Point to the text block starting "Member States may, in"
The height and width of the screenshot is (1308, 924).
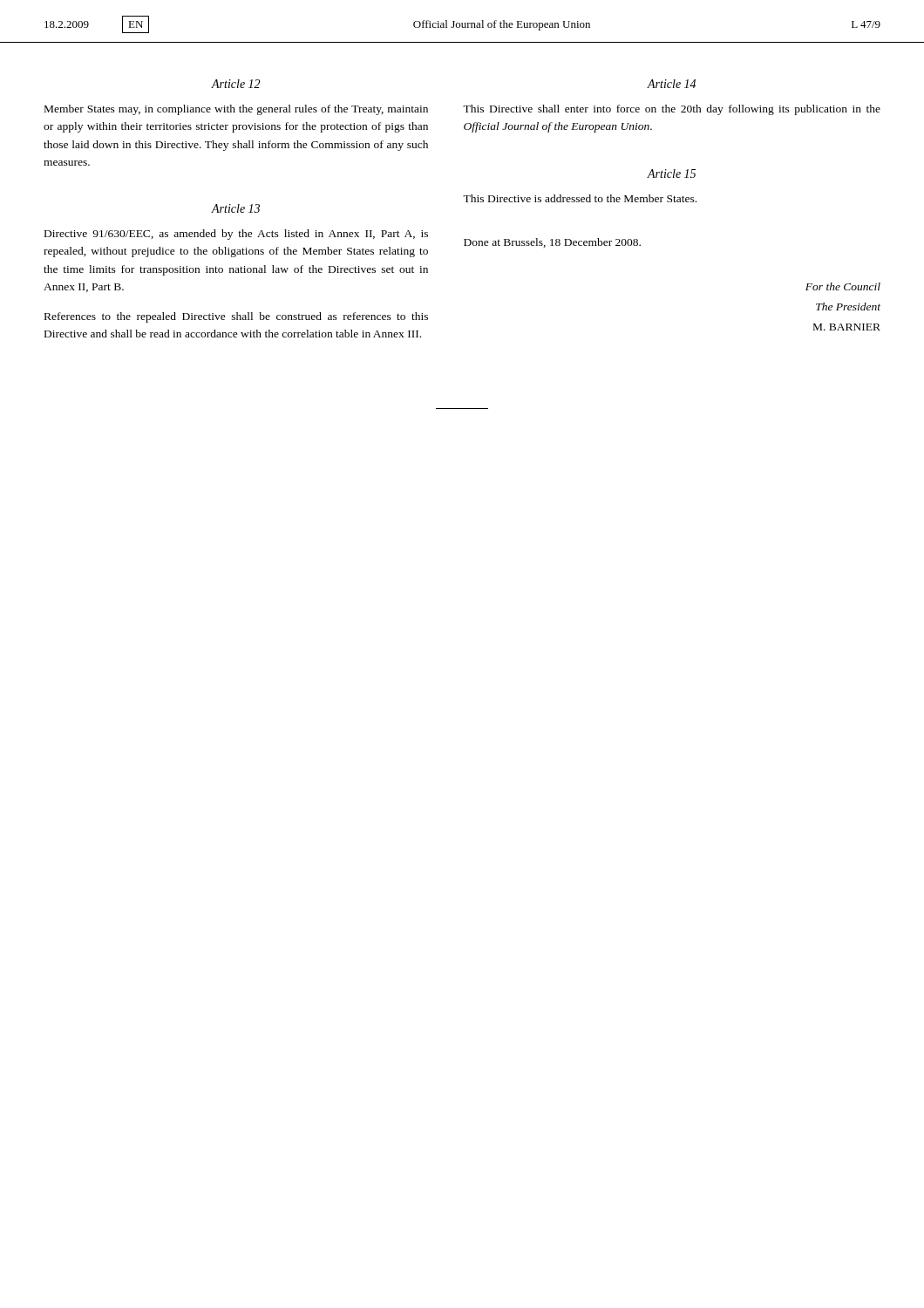236,136
